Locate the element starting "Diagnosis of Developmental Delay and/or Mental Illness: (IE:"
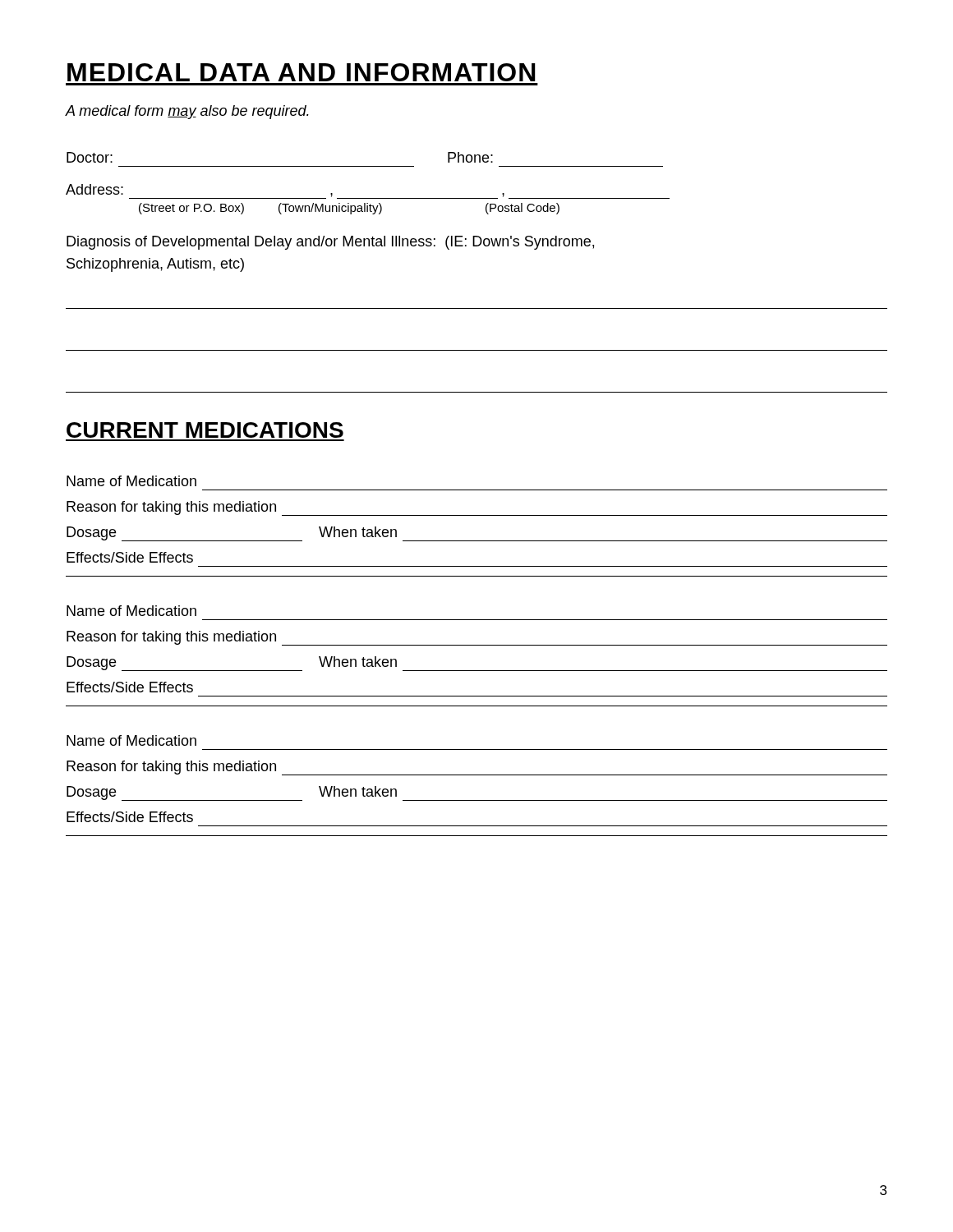The image size is (953, 1232). [331, 253]
